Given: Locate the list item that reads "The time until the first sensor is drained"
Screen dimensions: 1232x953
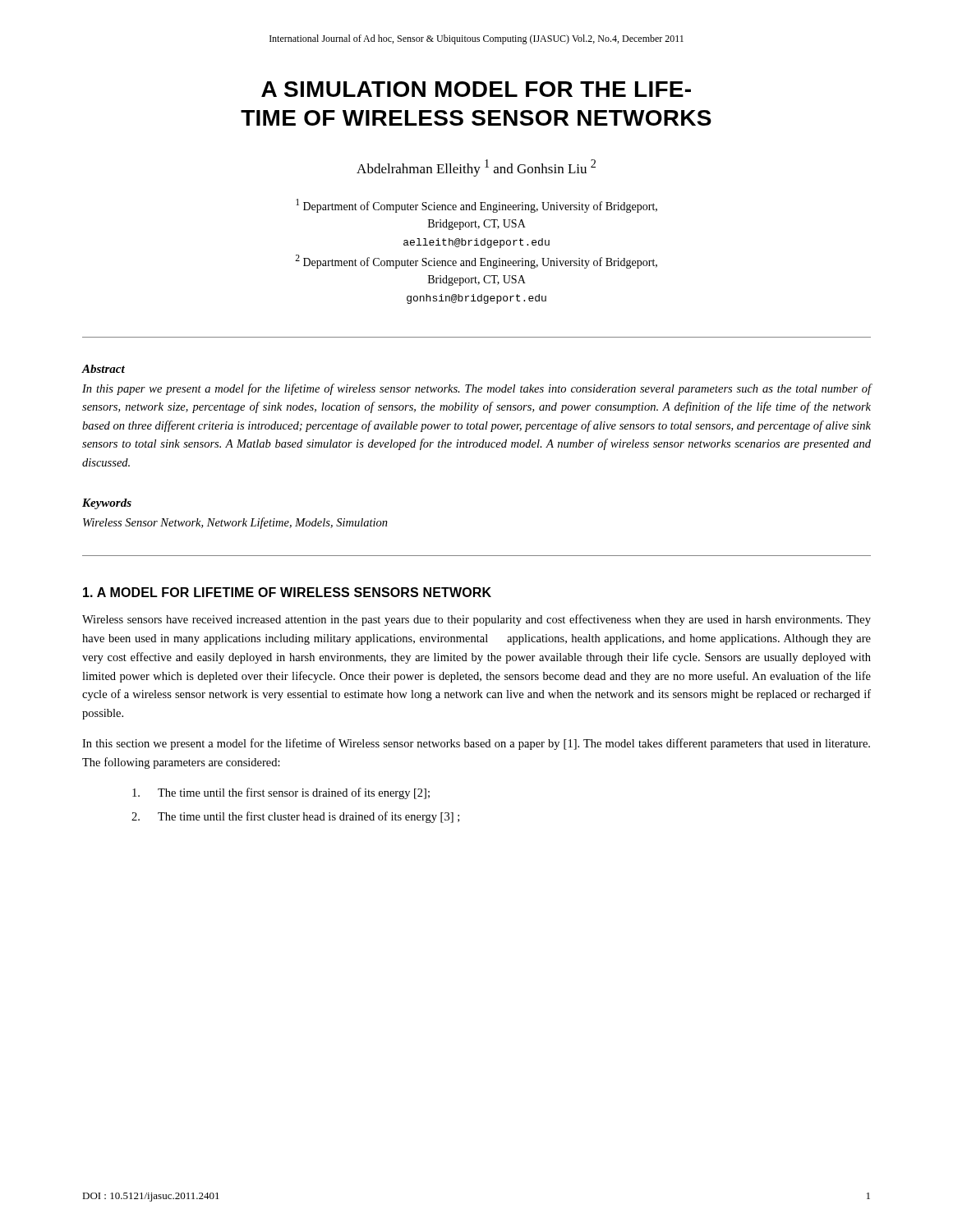Looking at the screenshot, I should [x=281, y=793].
